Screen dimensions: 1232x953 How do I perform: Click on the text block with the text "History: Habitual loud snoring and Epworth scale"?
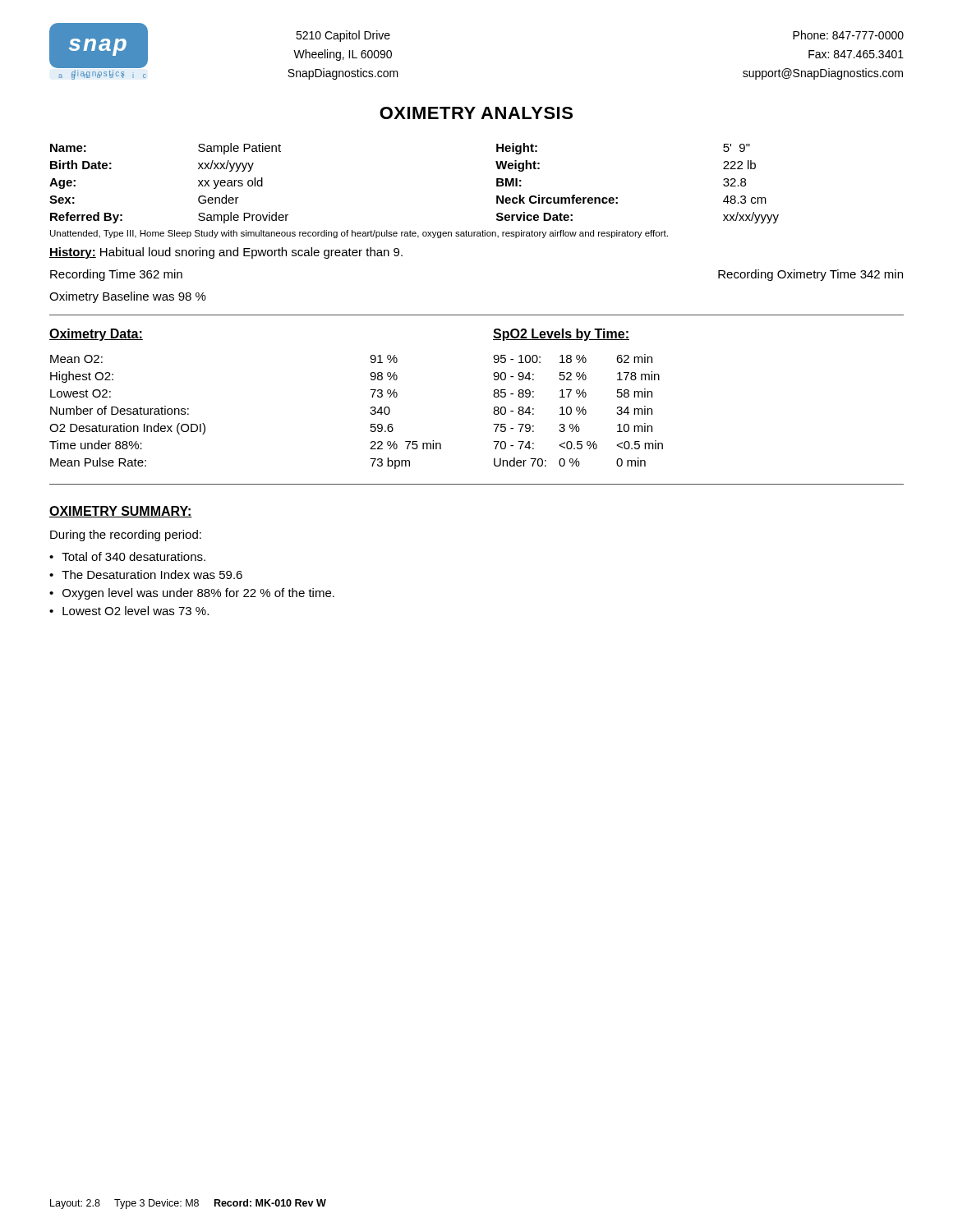click(x=226, y=252)
